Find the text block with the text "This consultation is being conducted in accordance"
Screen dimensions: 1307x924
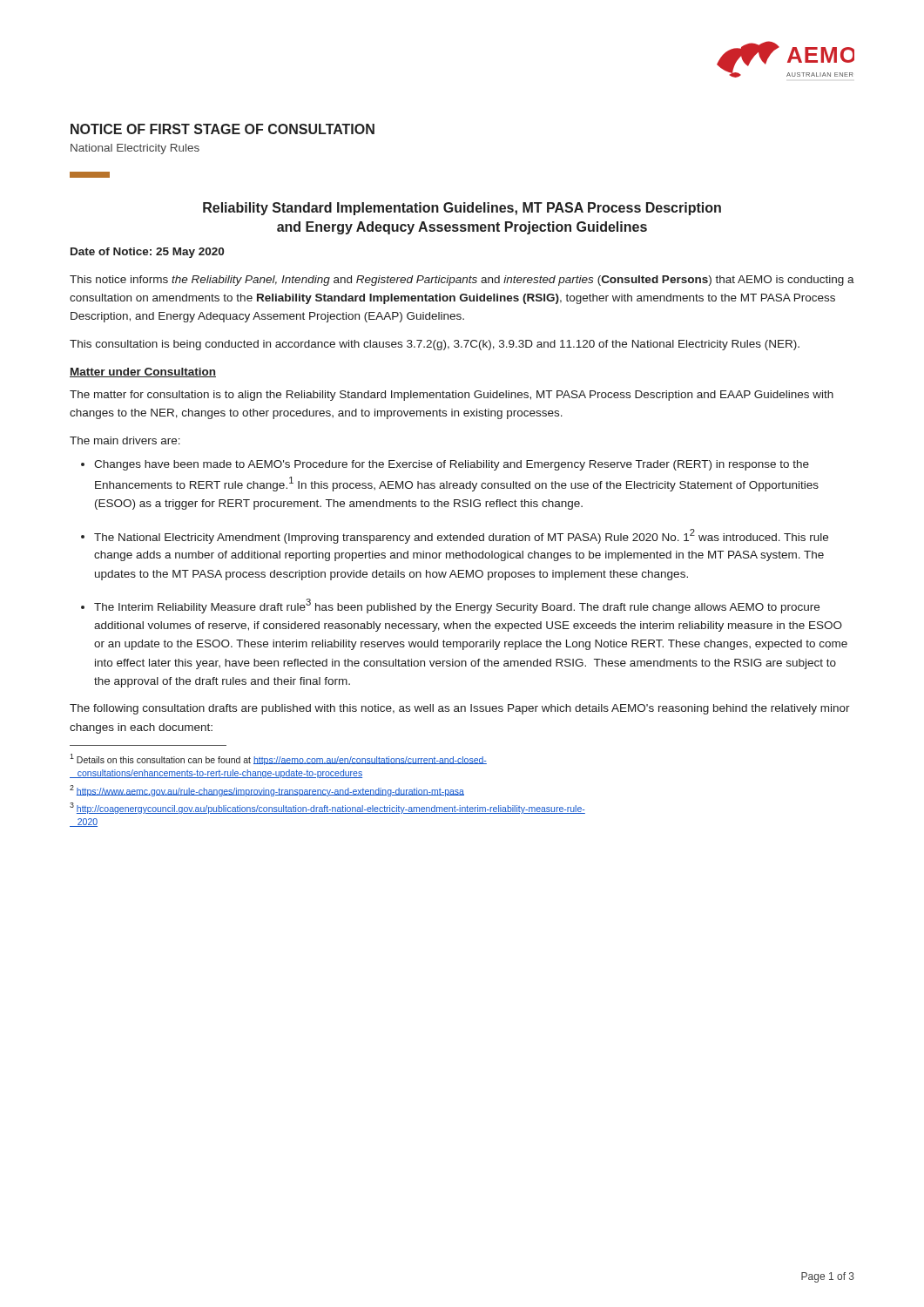click(435, 343)
